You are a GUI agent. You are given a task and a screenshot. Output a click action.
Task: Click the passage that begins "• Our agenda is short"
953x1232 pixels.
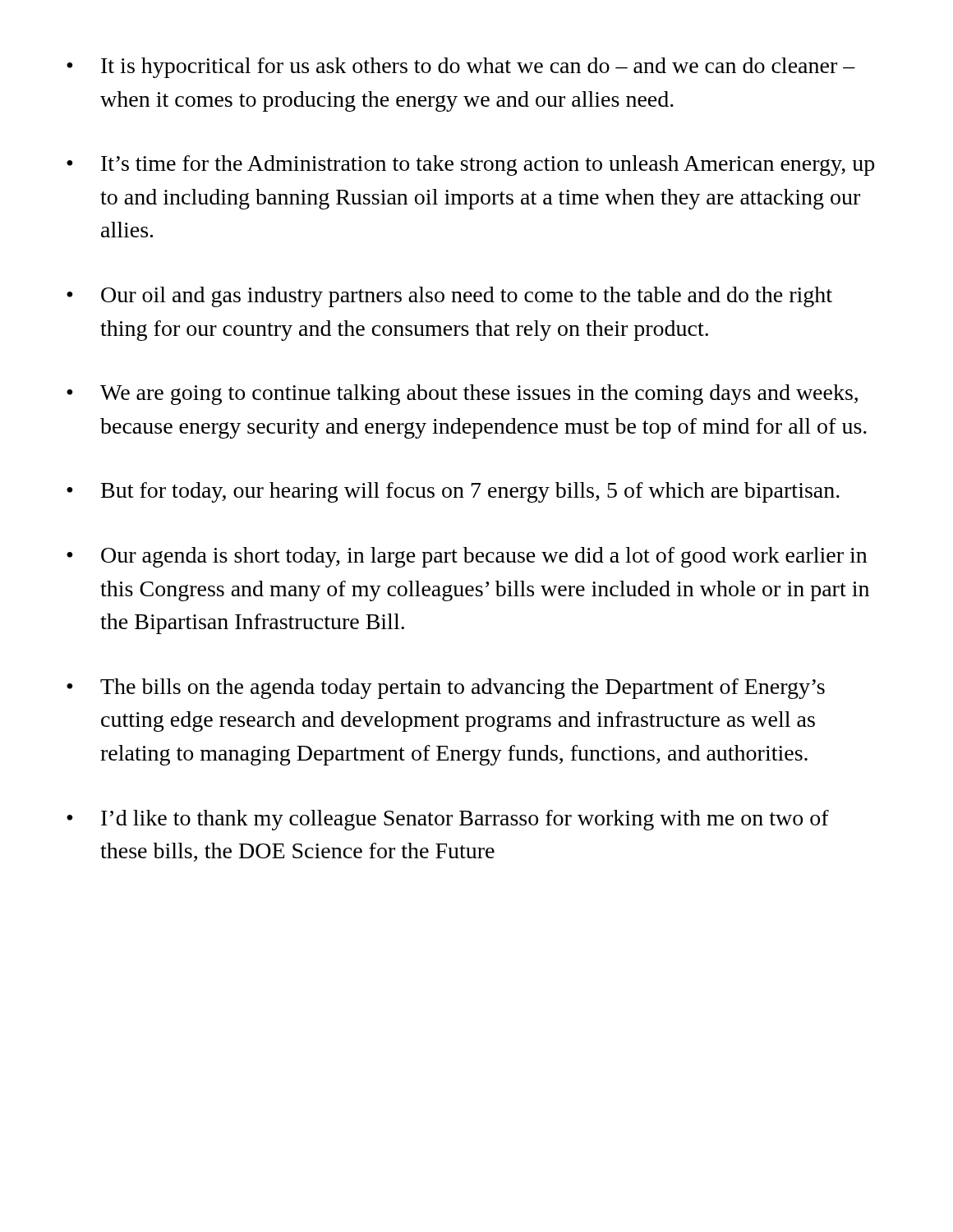[x=472, y=589]
